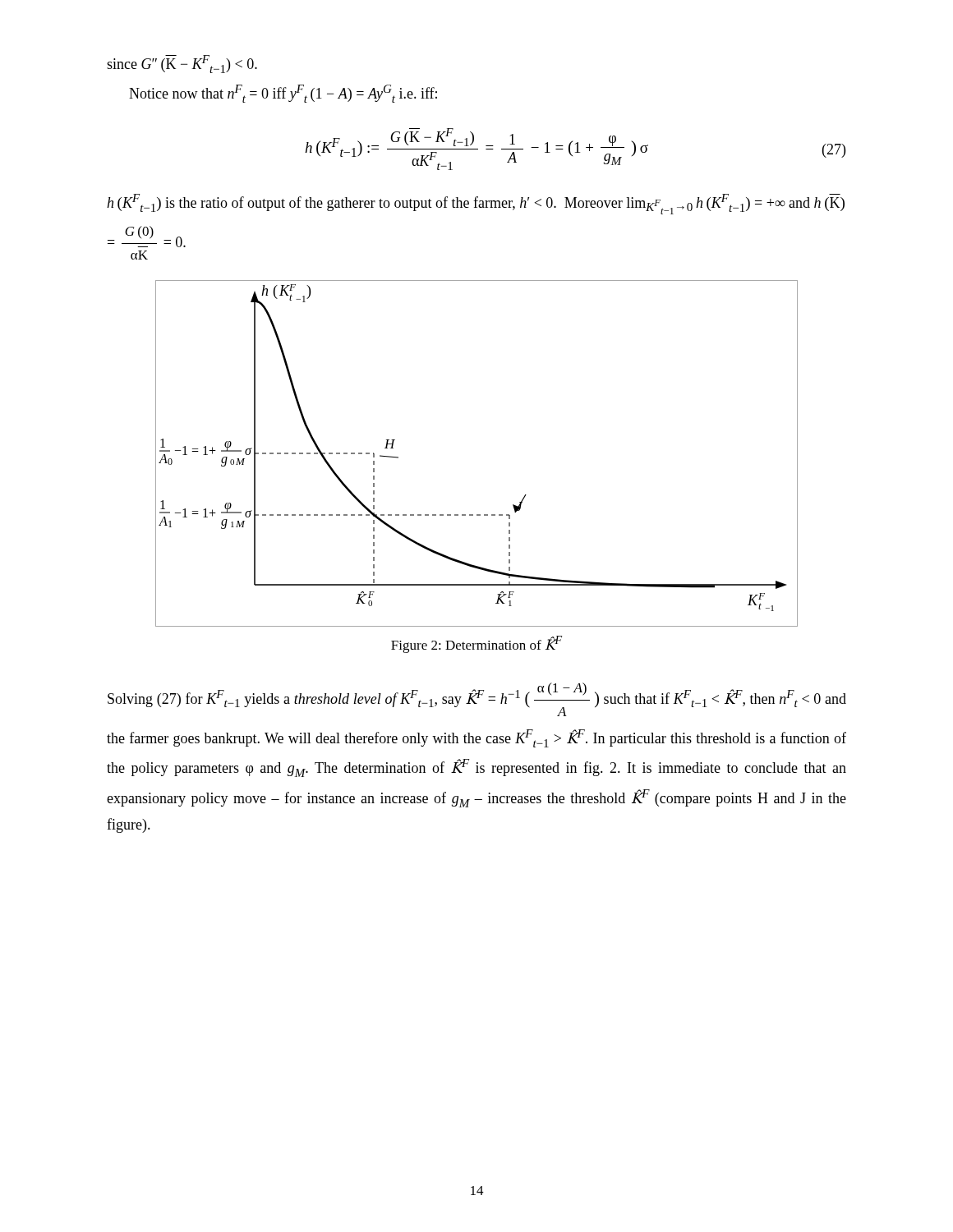This screenshot has width=953, height=1232.
Task: Click on the block starting "h (KFt−1) := G (K"
Action: pyautogui.click(x=576, y=149)
